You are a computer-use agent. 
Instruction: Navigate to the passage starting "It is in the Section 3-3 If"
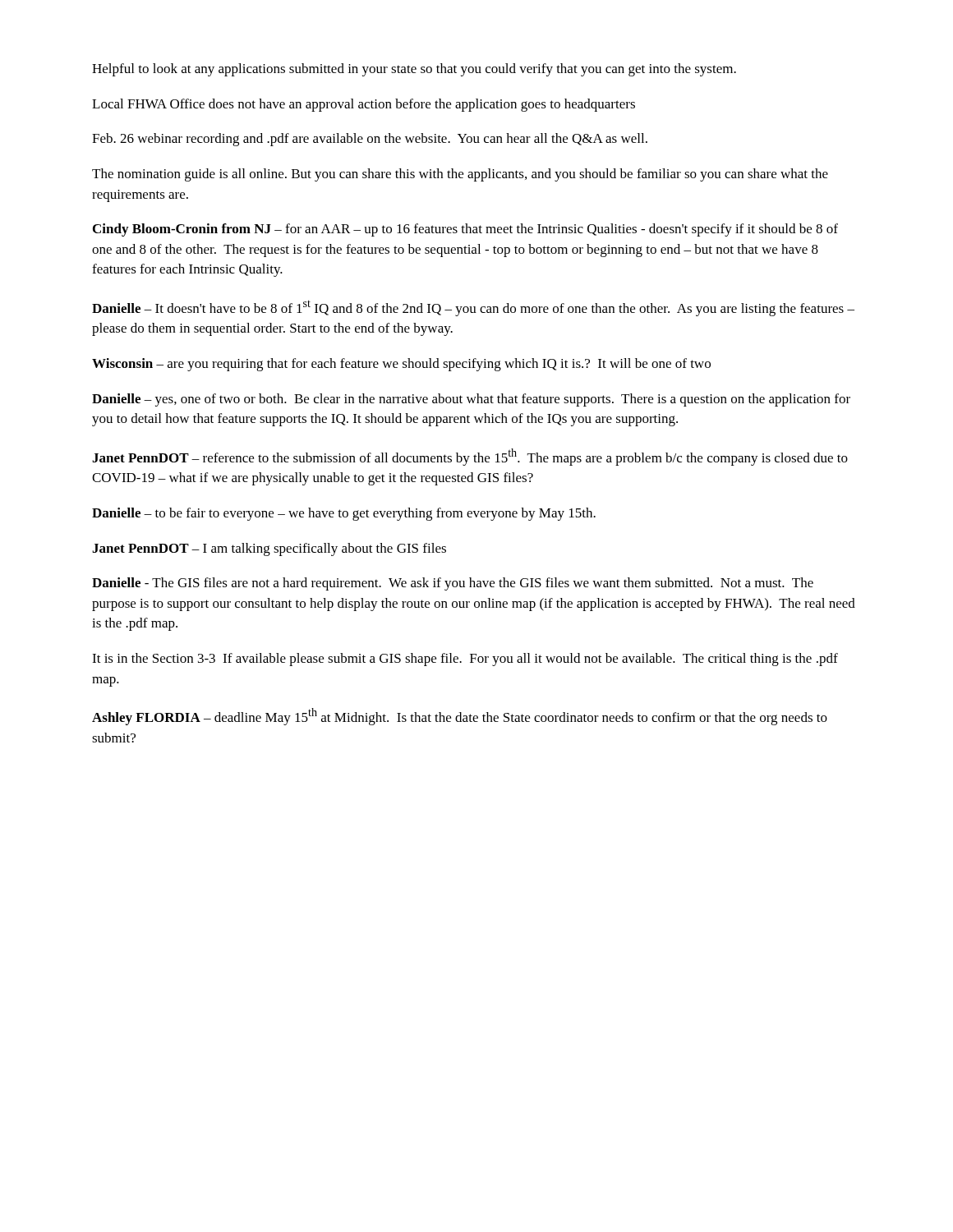click(465, 669)
